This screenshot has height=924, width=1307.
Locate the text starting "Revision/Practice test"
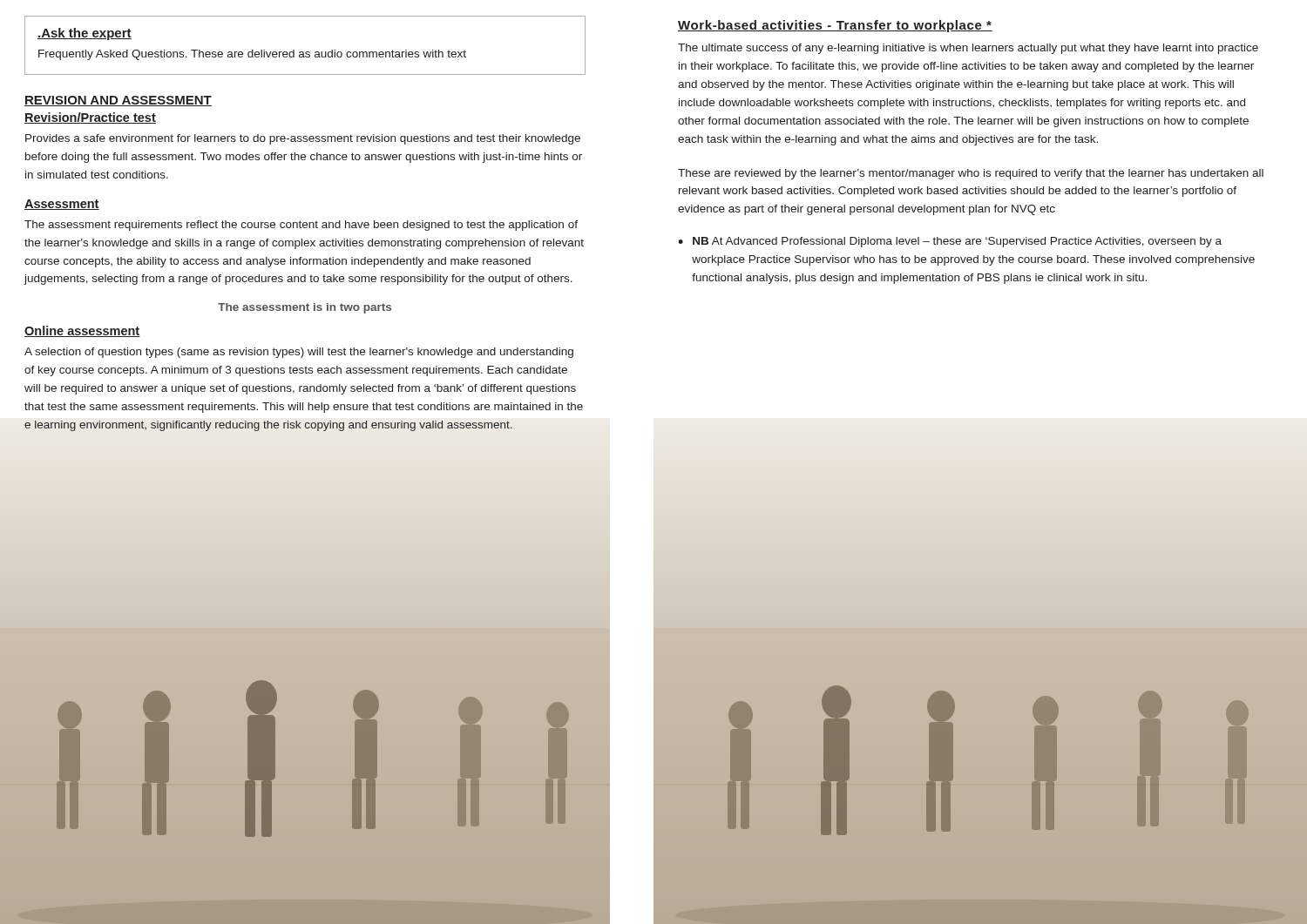point(90,118)
